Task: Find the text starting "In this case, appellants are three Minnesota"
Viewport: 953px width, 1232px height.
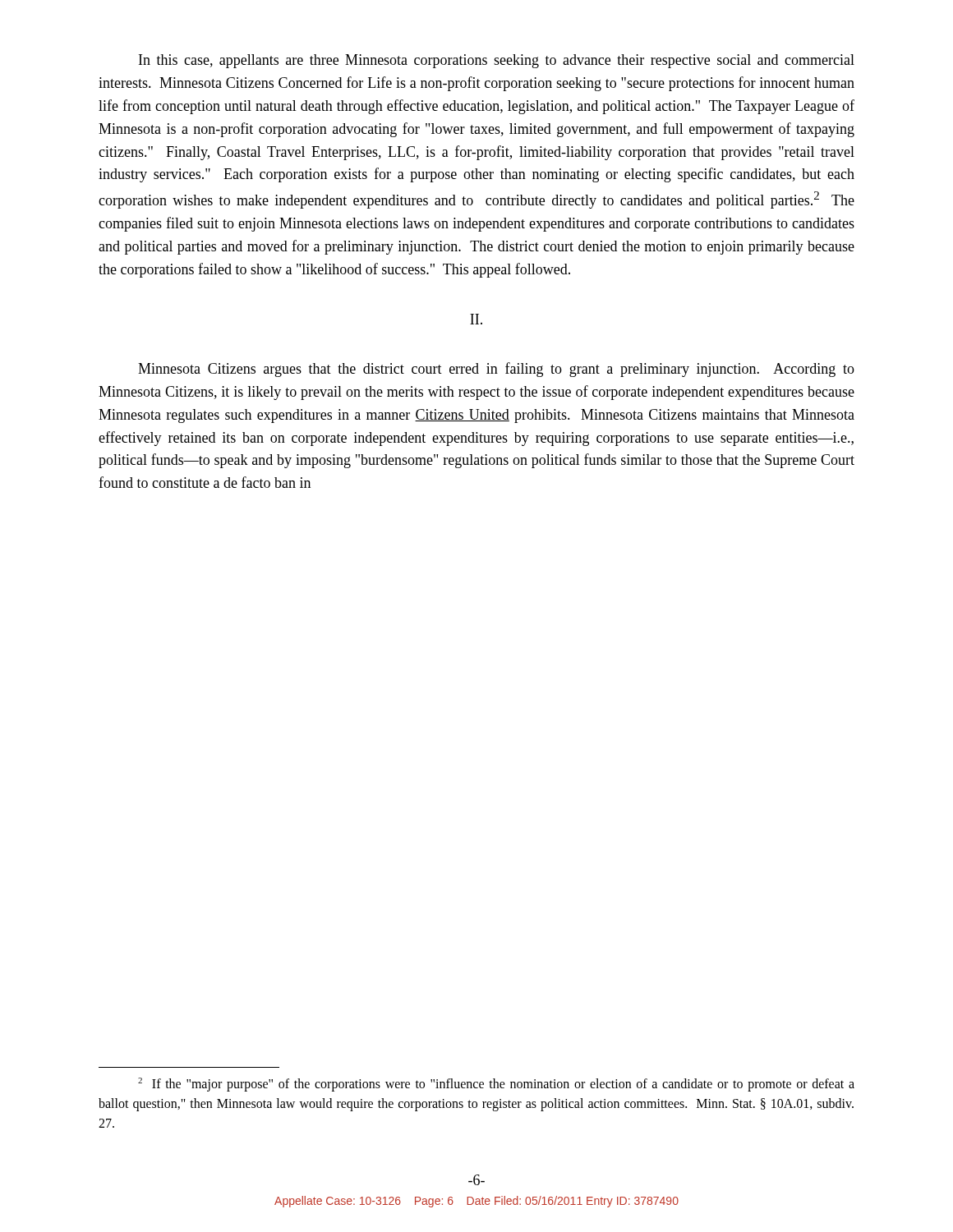Action: 476,165
